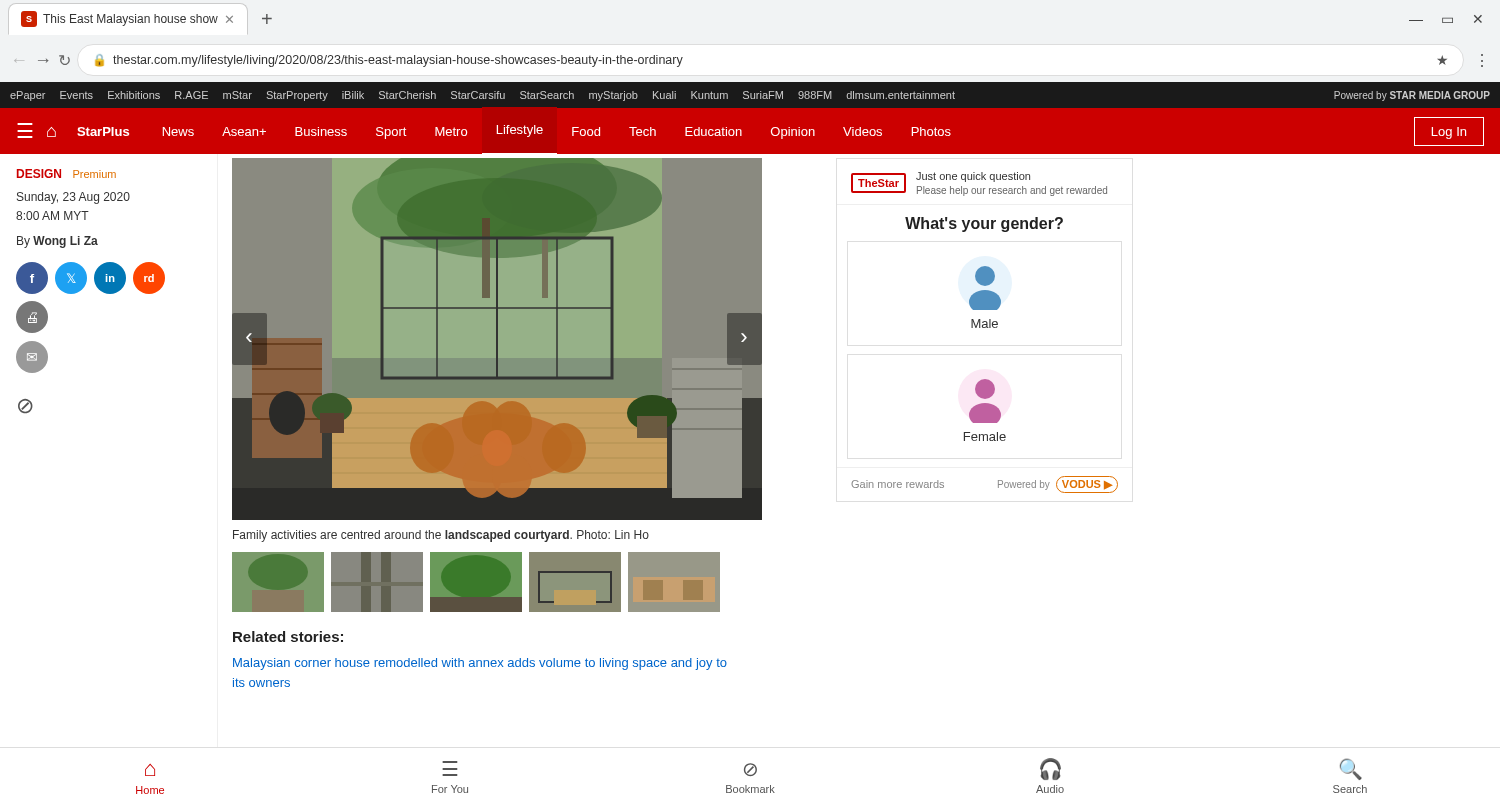Click where it says "DESIGN Premium"
Image resolution: width=1500 pixels, height=804 pixels.
(x=66, y=172)
